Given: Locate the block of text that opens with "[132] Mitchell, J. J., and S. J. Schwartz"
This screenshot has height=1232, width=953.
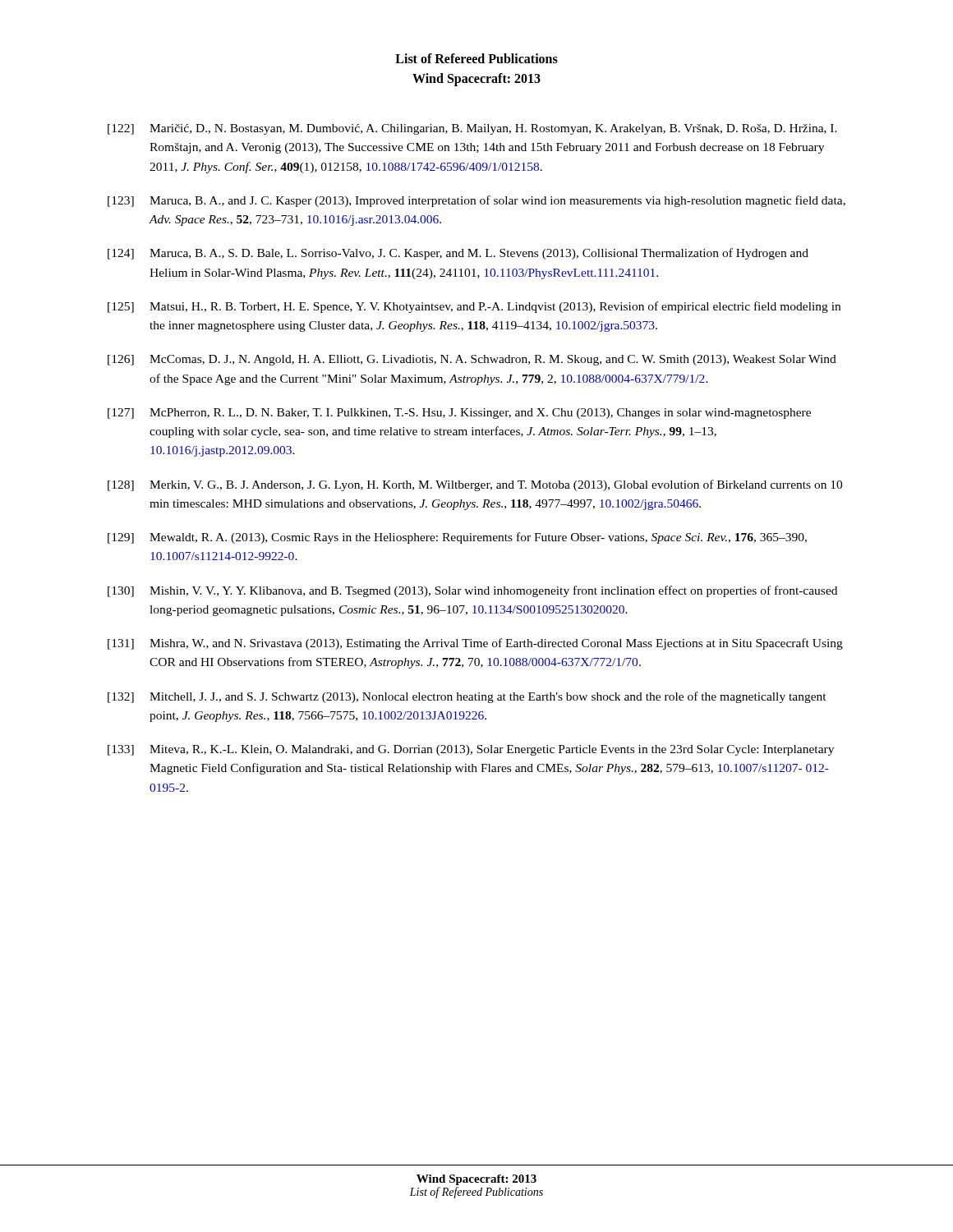Looking at the screenshot, I should click(476, 705).
